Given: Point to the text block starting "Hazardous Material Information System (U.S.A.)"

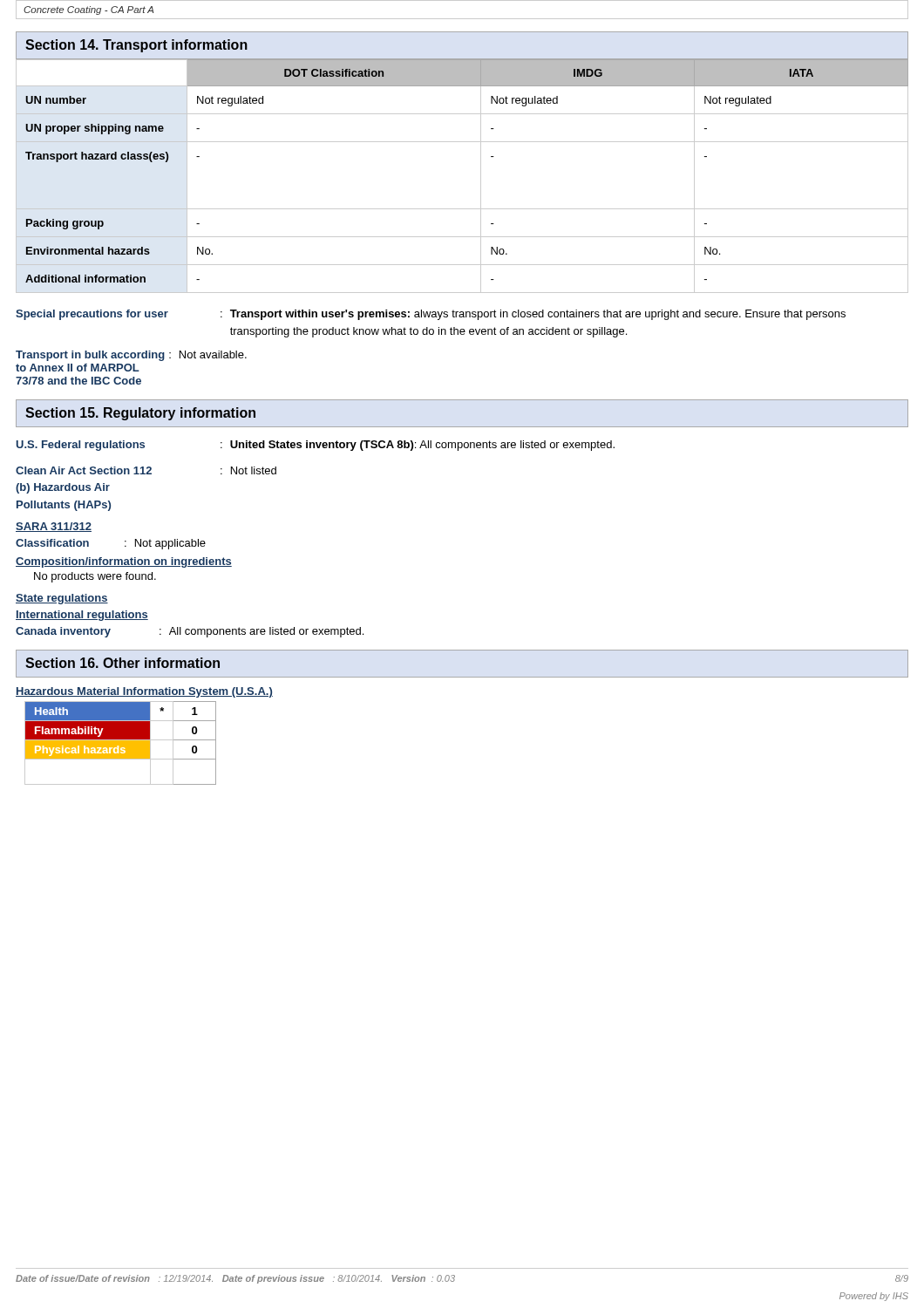Looking at the screenshot, I should pyautogui.click(x=144, y=692).
